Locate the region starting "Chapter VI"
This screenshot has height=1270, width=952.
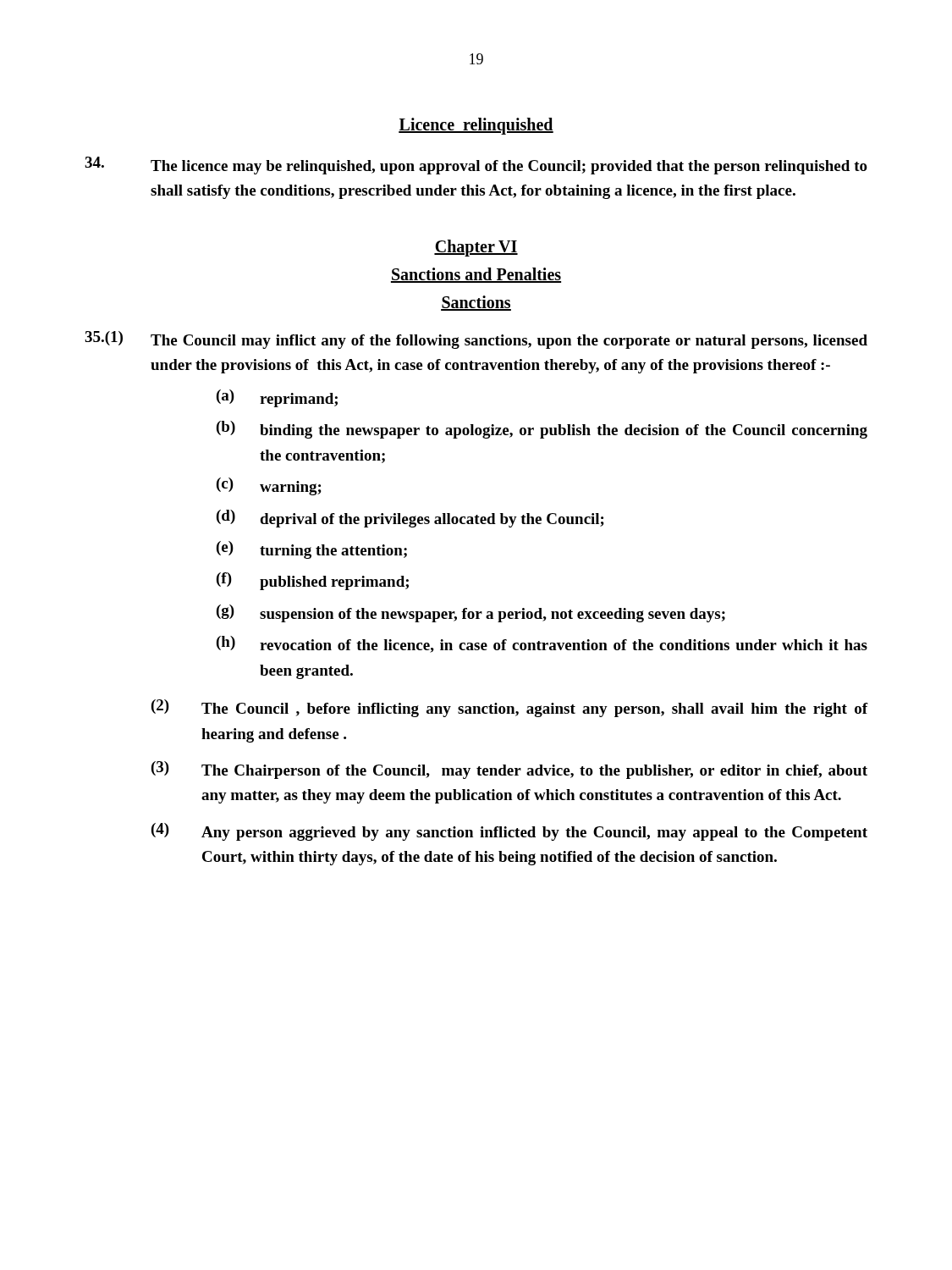tap(476, 246)
